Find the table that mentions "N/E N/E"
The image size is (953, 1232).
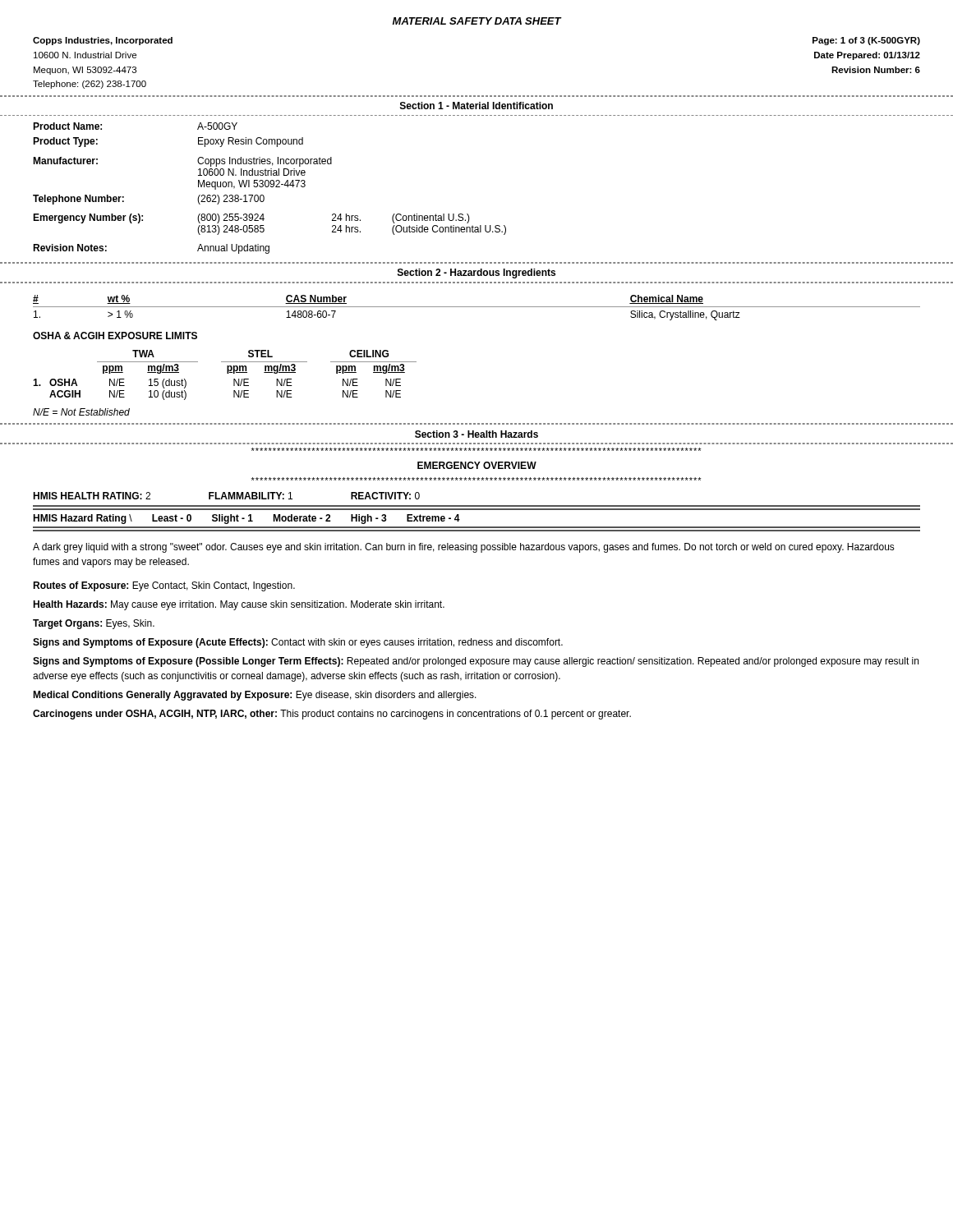476,374
